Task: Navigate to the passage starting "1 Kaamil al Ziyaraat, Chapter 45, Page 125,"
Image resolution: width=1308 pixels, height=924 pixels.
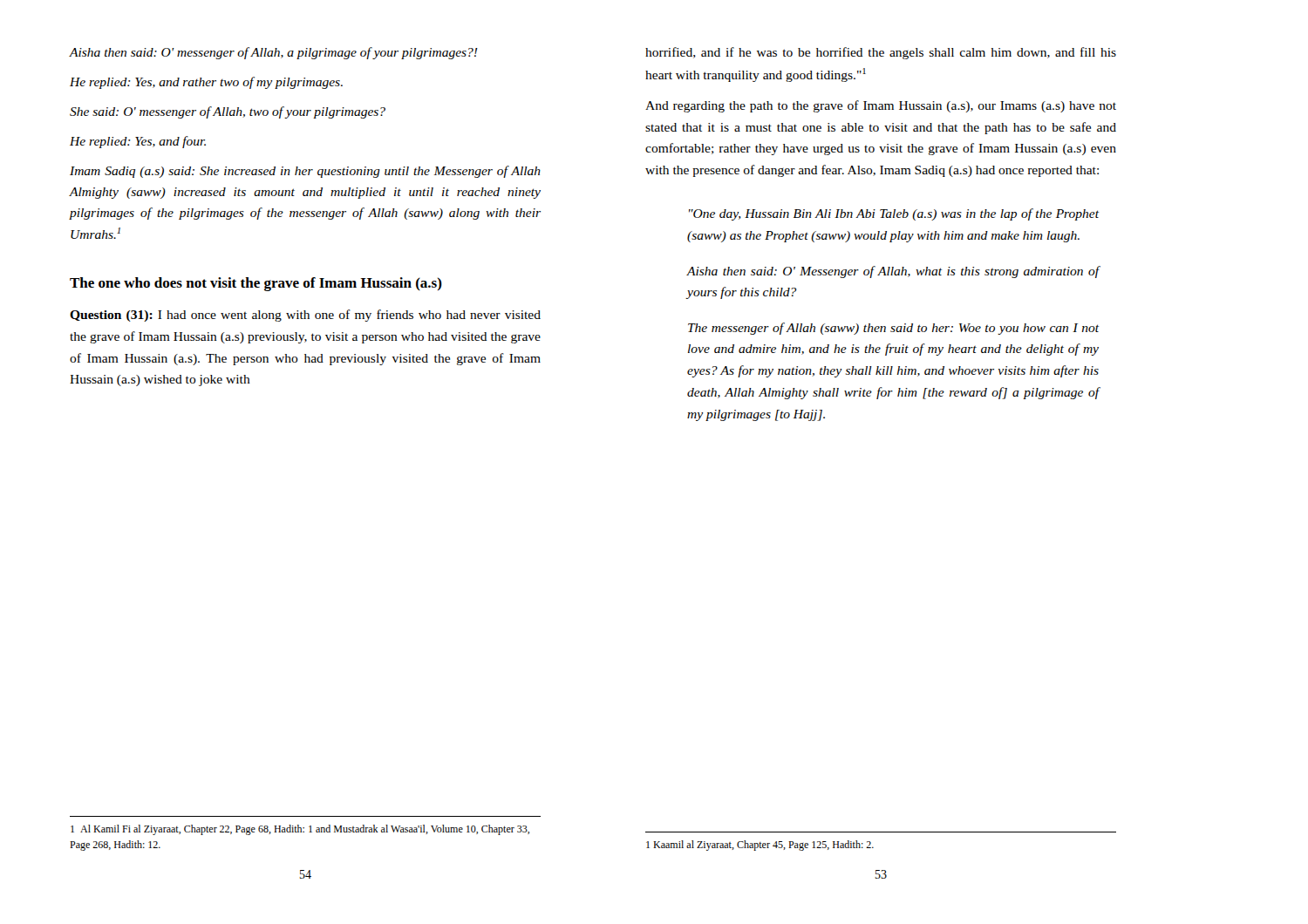Action: click(760, 844)
